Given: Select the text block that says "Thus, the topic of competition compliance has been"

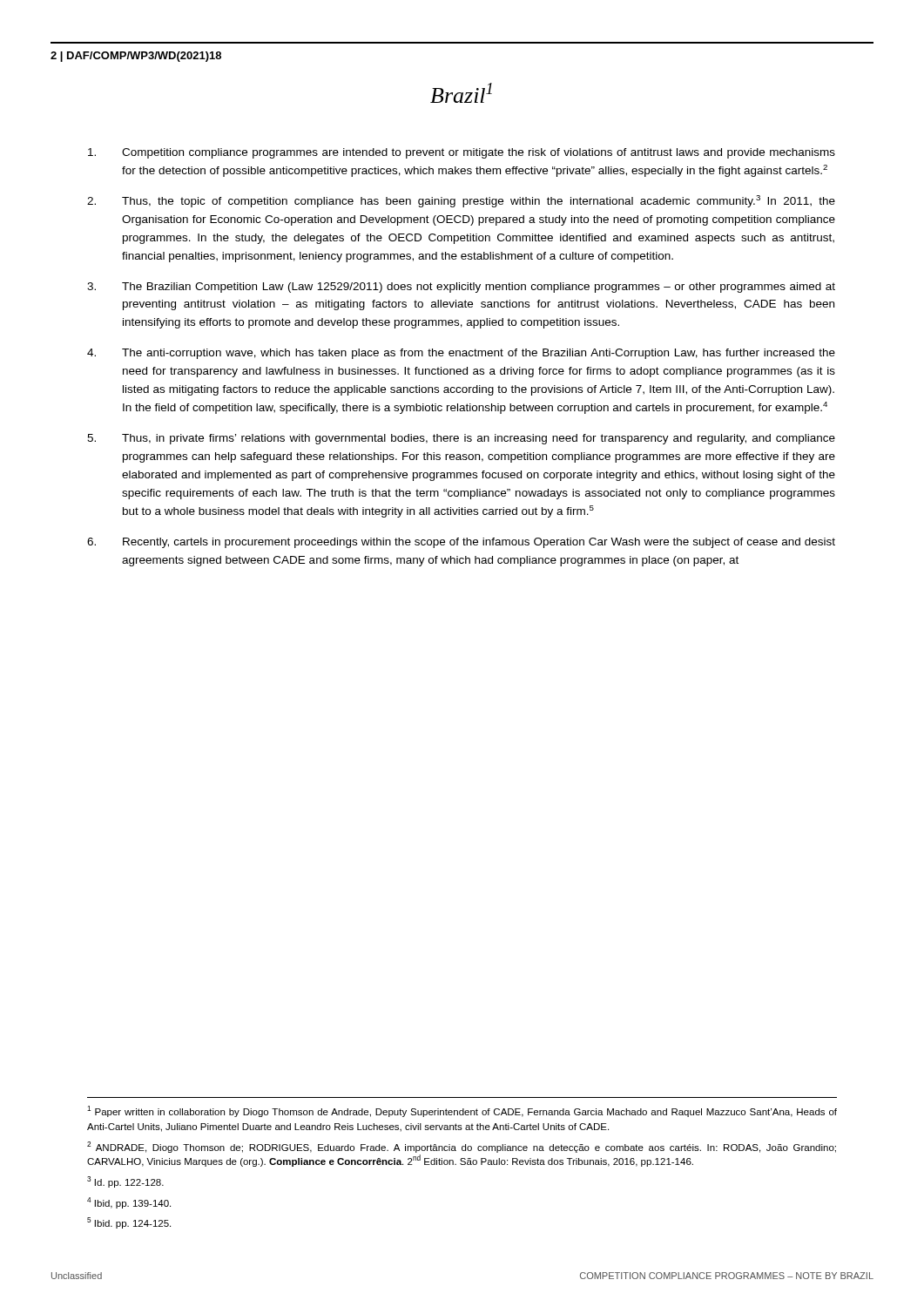Looking at the screenshot, I should coord(461,229).
